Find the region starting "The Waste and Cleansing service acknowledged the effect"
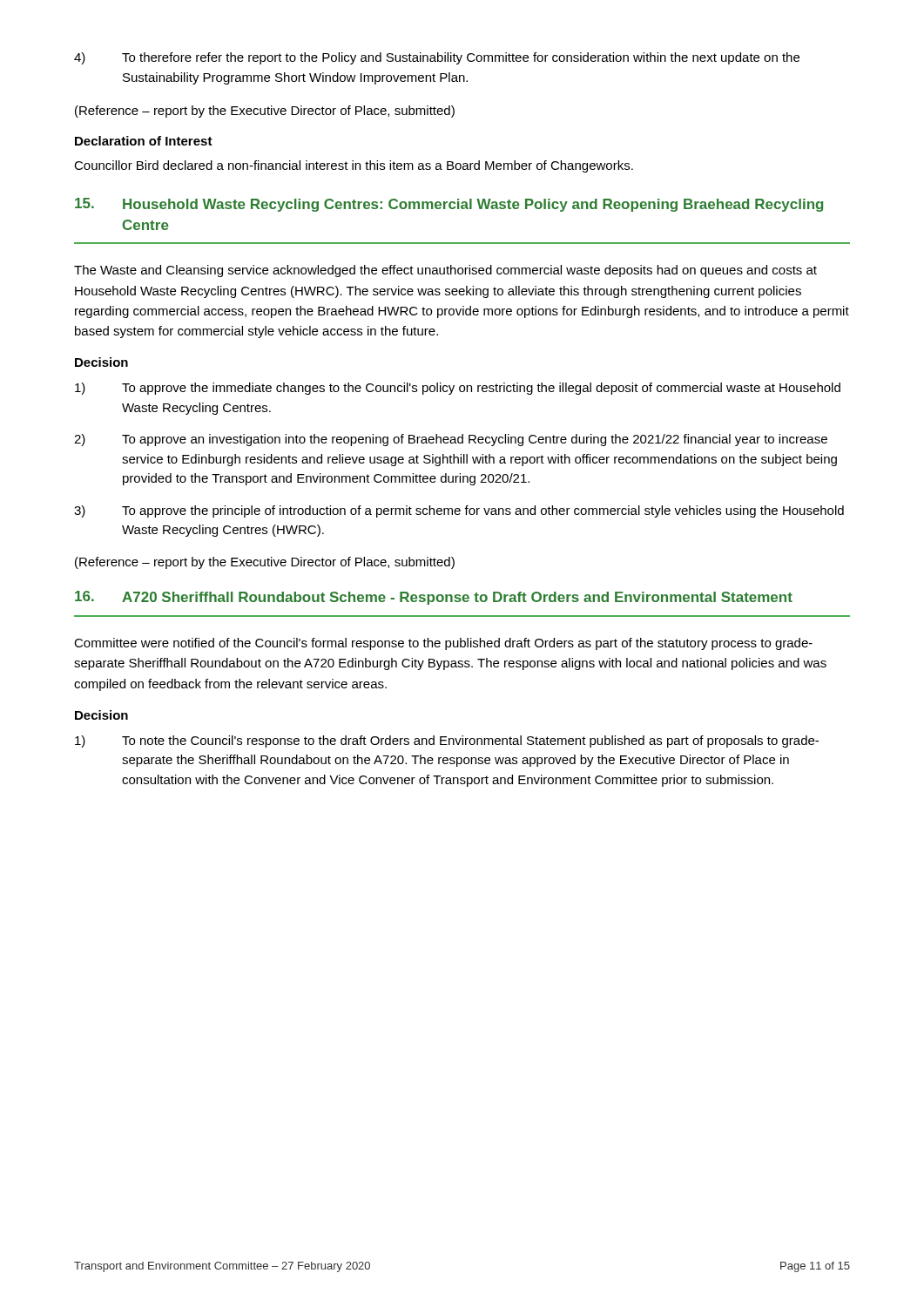 [x=461, y=300]
